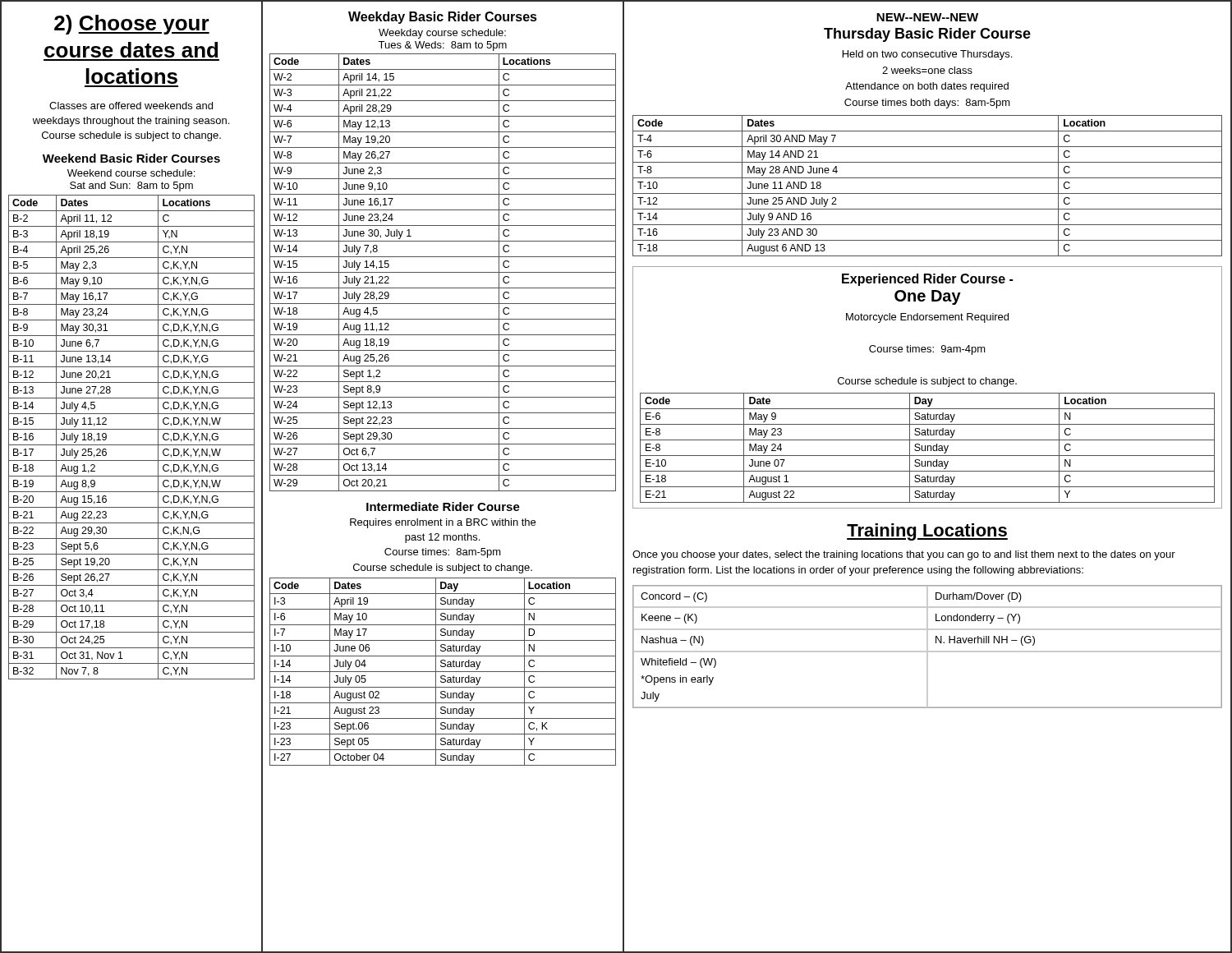Point to the block starting "Held on two consecutive Thursdays. 2 weeks=one class"
The height and width of the screenshot is (953, 1232).
[927, 78]
